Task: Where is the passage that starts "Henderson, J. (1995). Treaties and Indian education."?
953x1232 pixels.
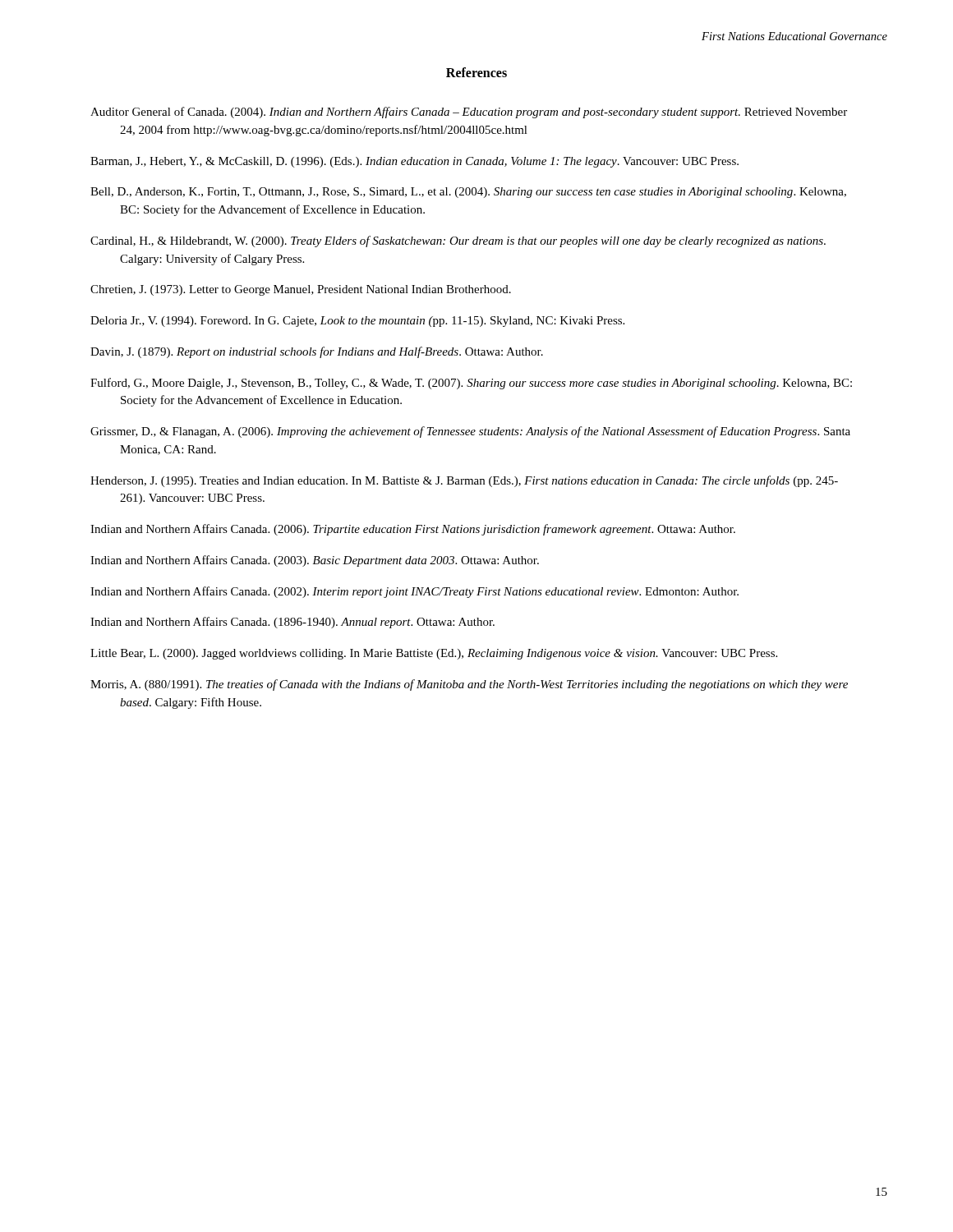Action: pyautogui.click(x=476, y=490)
